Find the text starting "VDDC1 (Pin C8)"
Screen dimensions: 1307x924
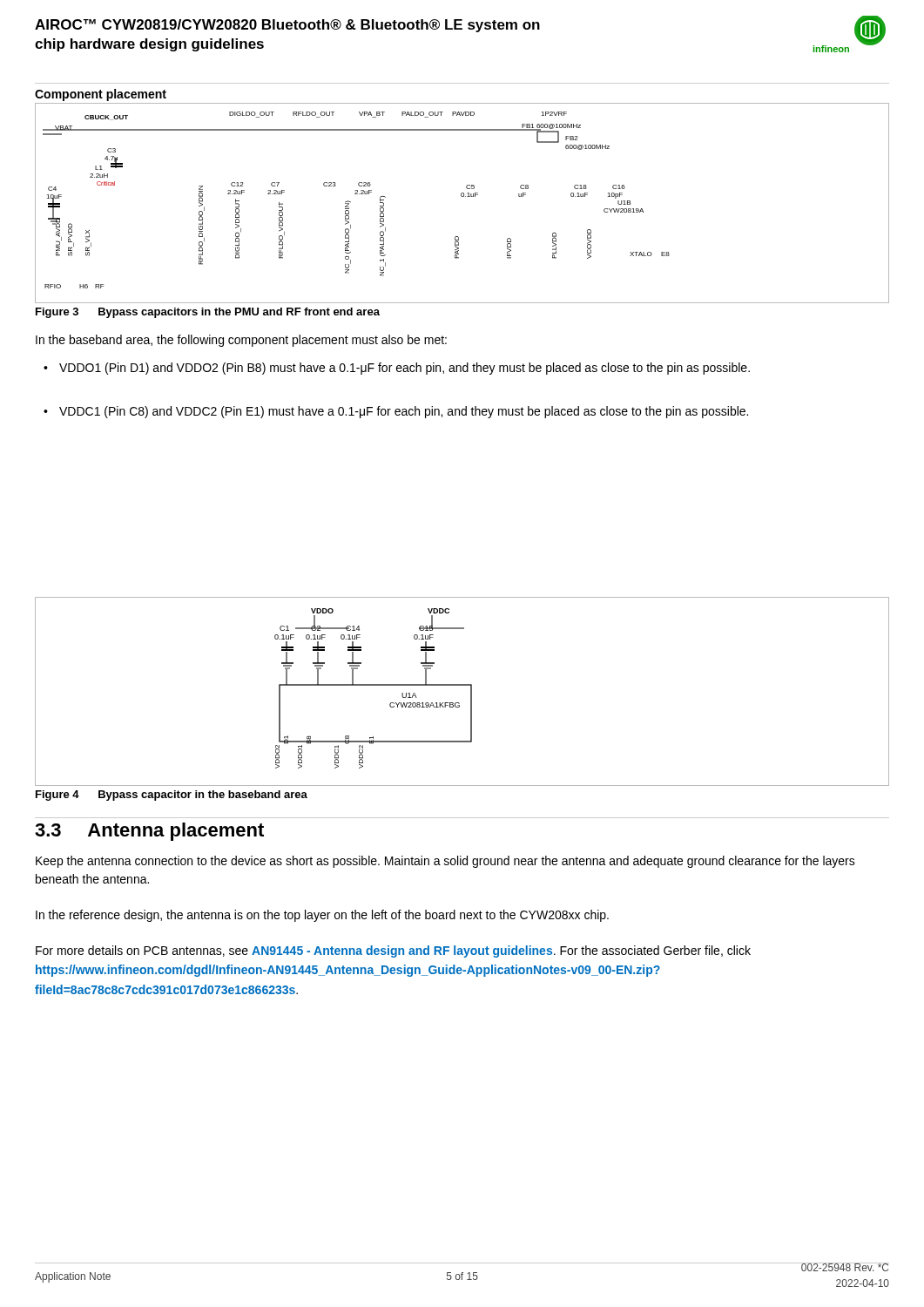click(x=404, y=411)
